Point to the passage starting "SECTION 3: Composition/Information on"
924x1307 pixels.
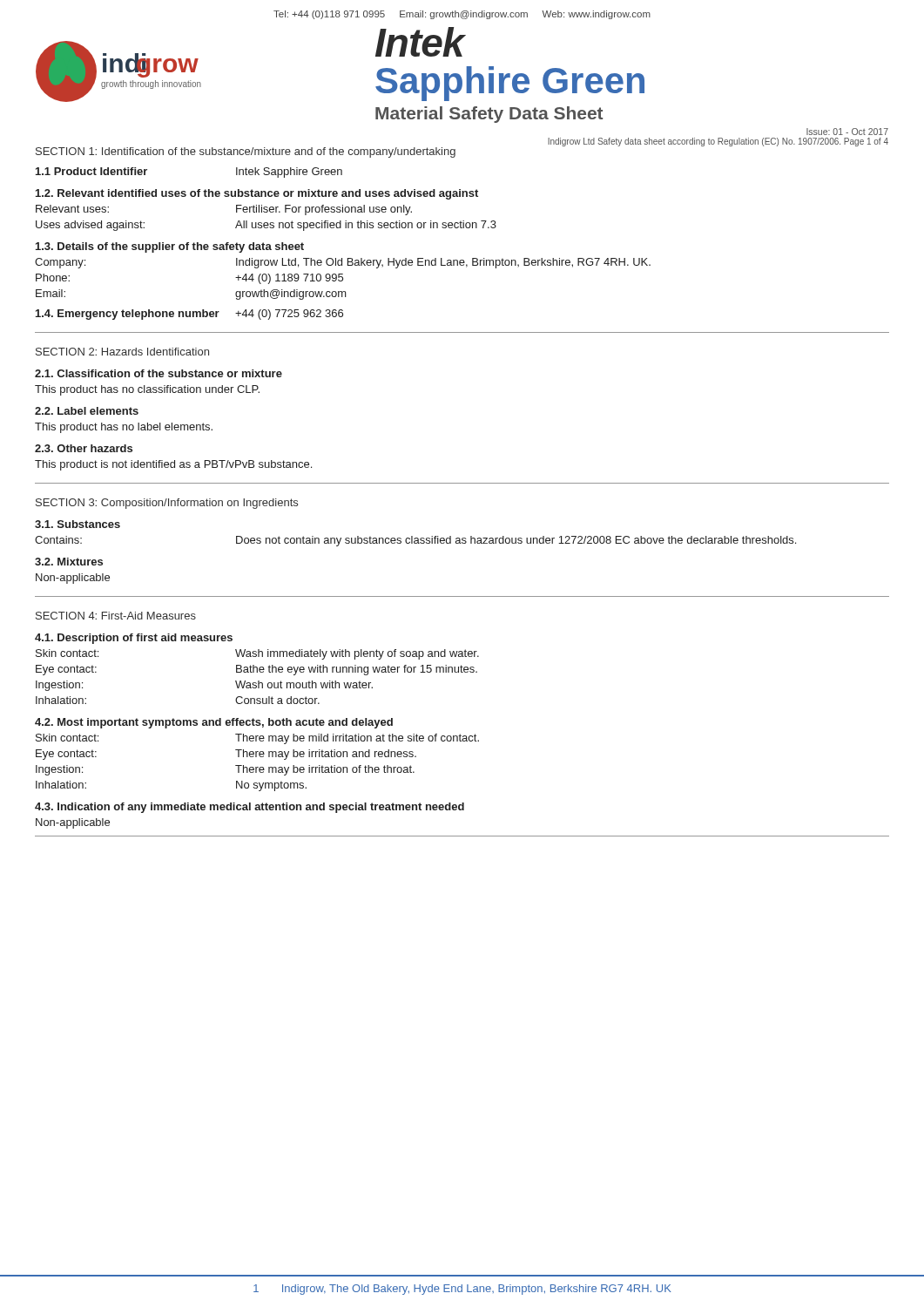tap(167, 502)
